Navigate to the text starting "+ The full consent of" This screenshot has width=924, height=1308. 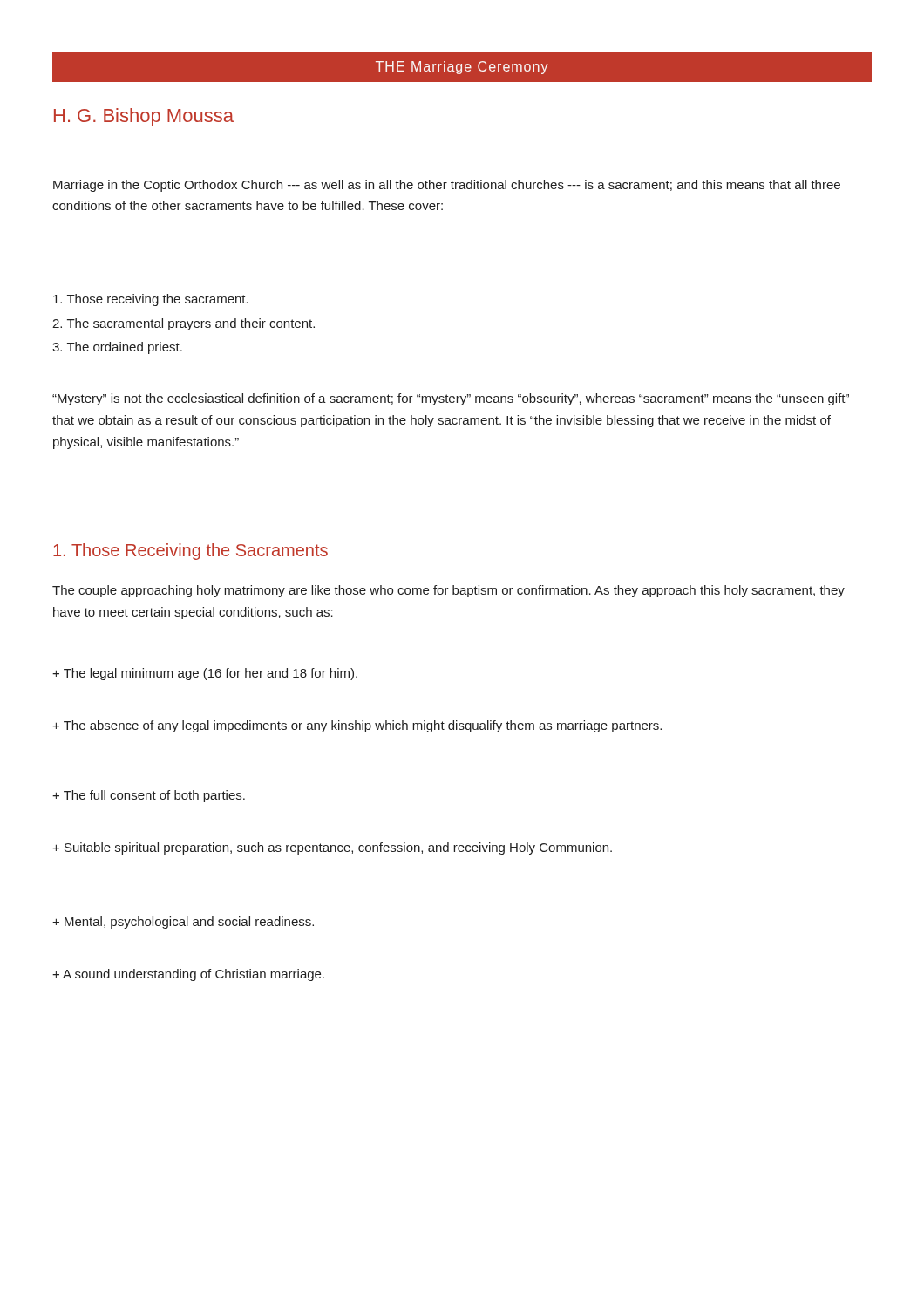click(x=149, y=795)
